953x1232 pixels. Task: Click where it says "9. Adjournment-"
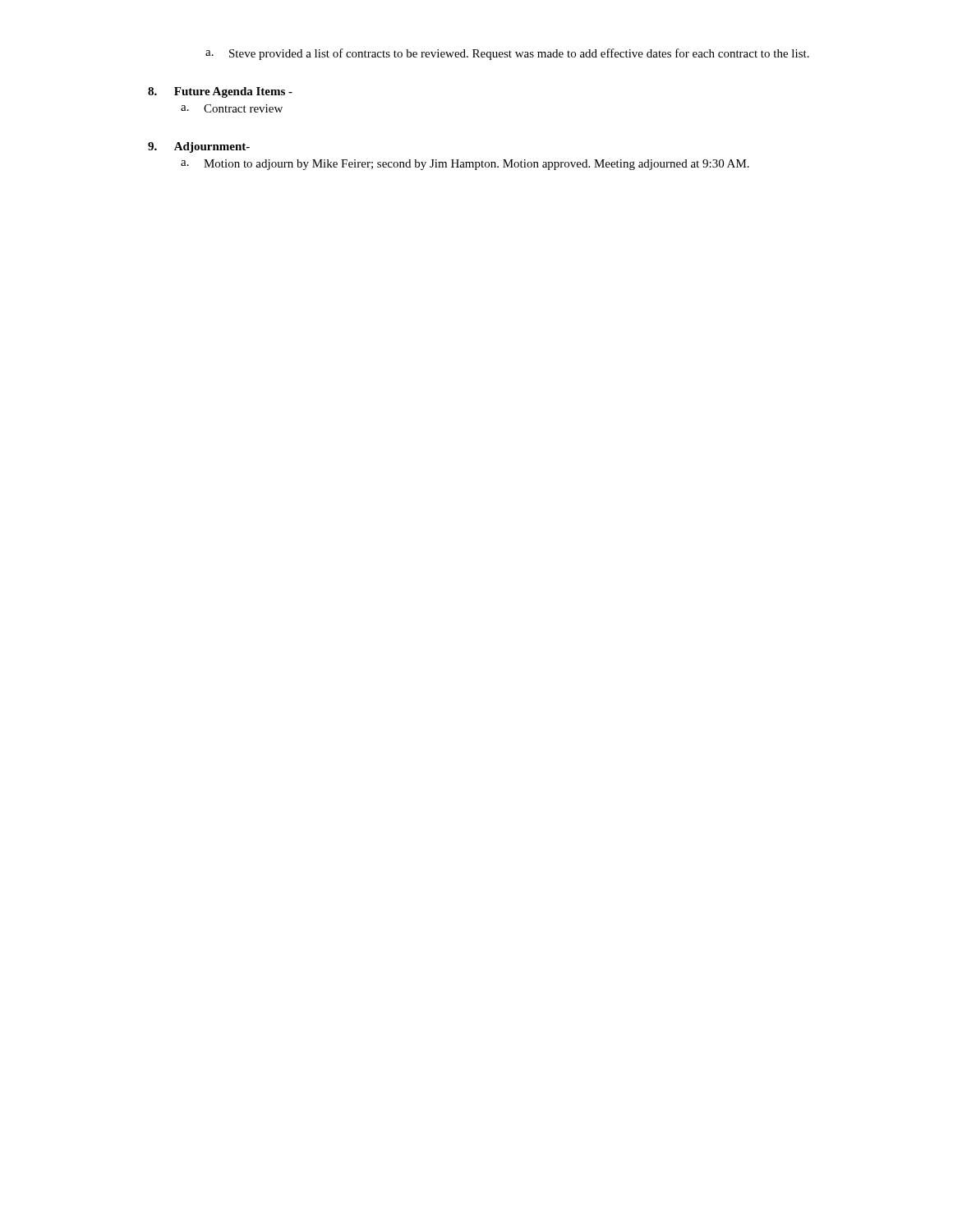[x=199, y=146]
